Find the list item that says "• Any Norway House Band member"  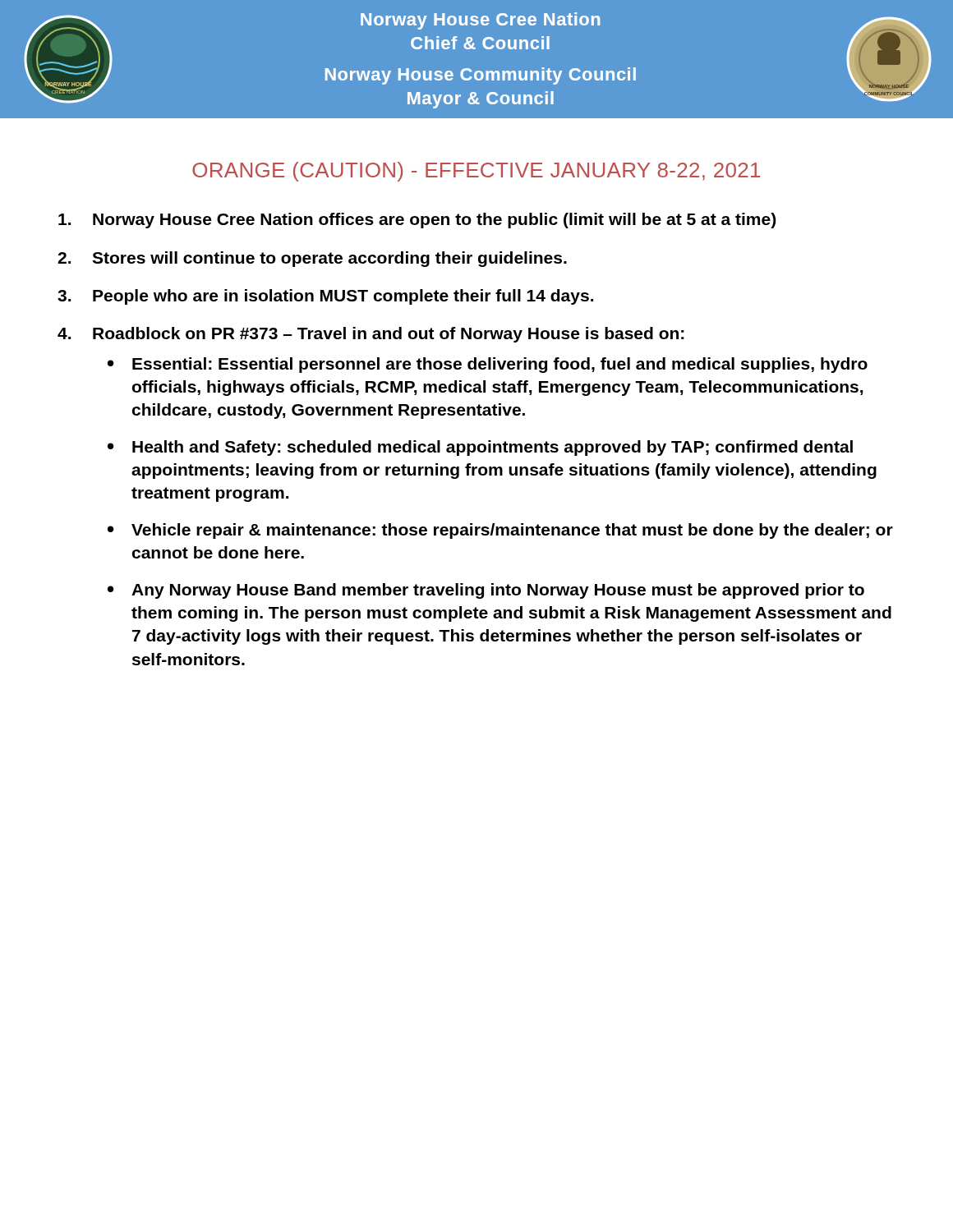[501, 624]
